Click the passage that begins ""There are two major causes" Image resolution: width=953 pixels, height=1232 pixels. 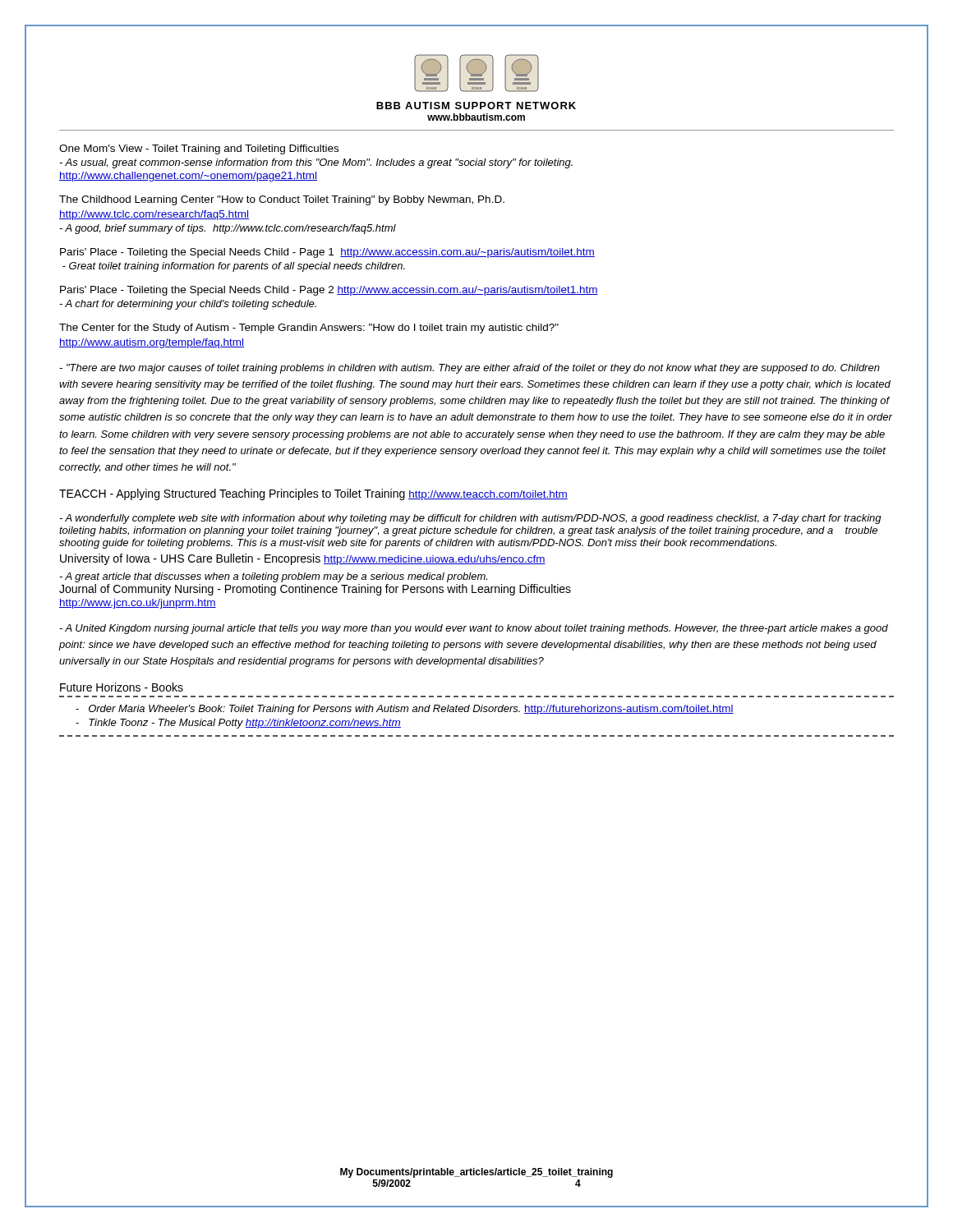pyautogui.click(x=476, y=417)
